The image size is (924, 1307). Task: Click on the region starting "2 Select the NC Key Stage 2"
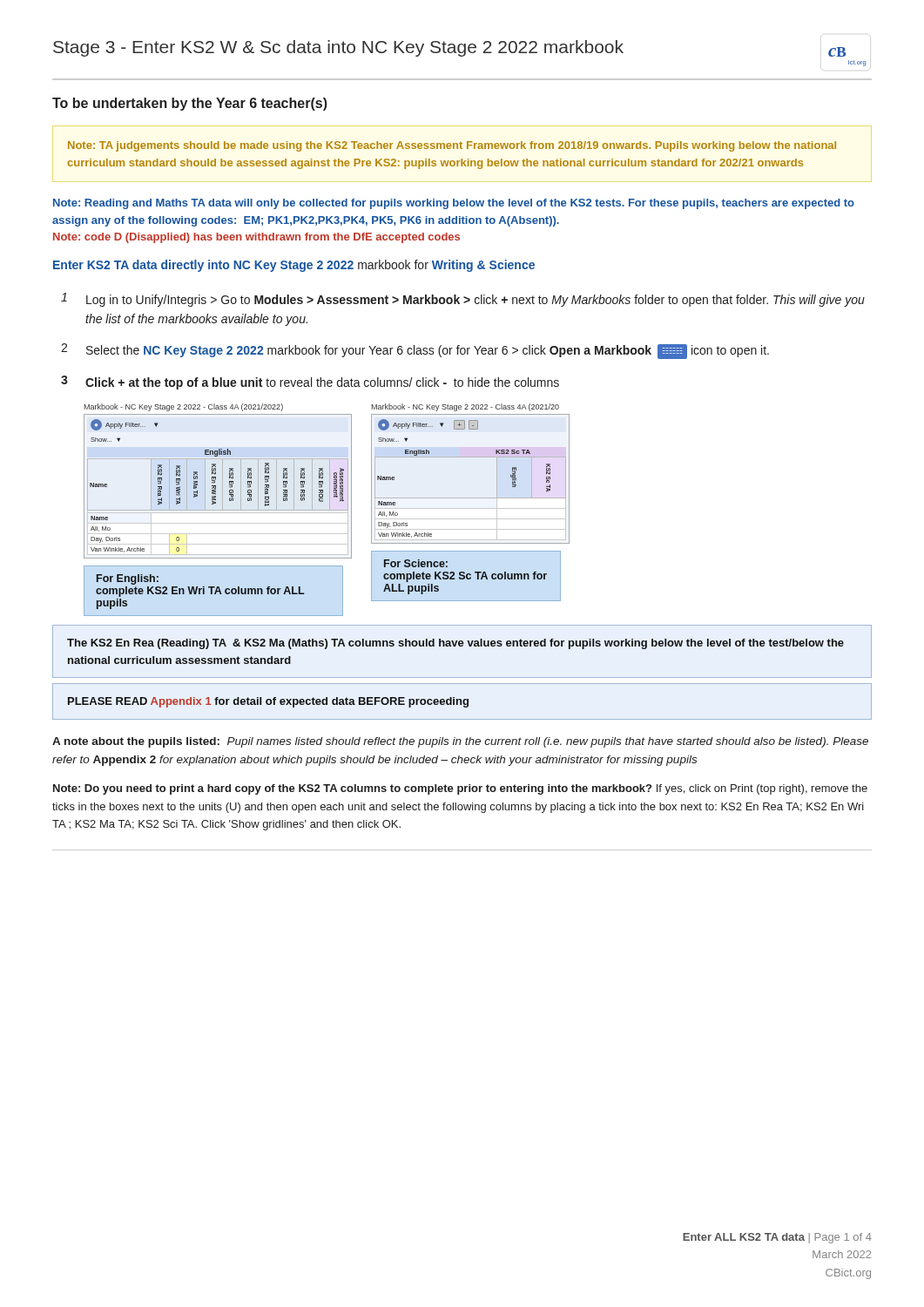click(x=466, y=351)
